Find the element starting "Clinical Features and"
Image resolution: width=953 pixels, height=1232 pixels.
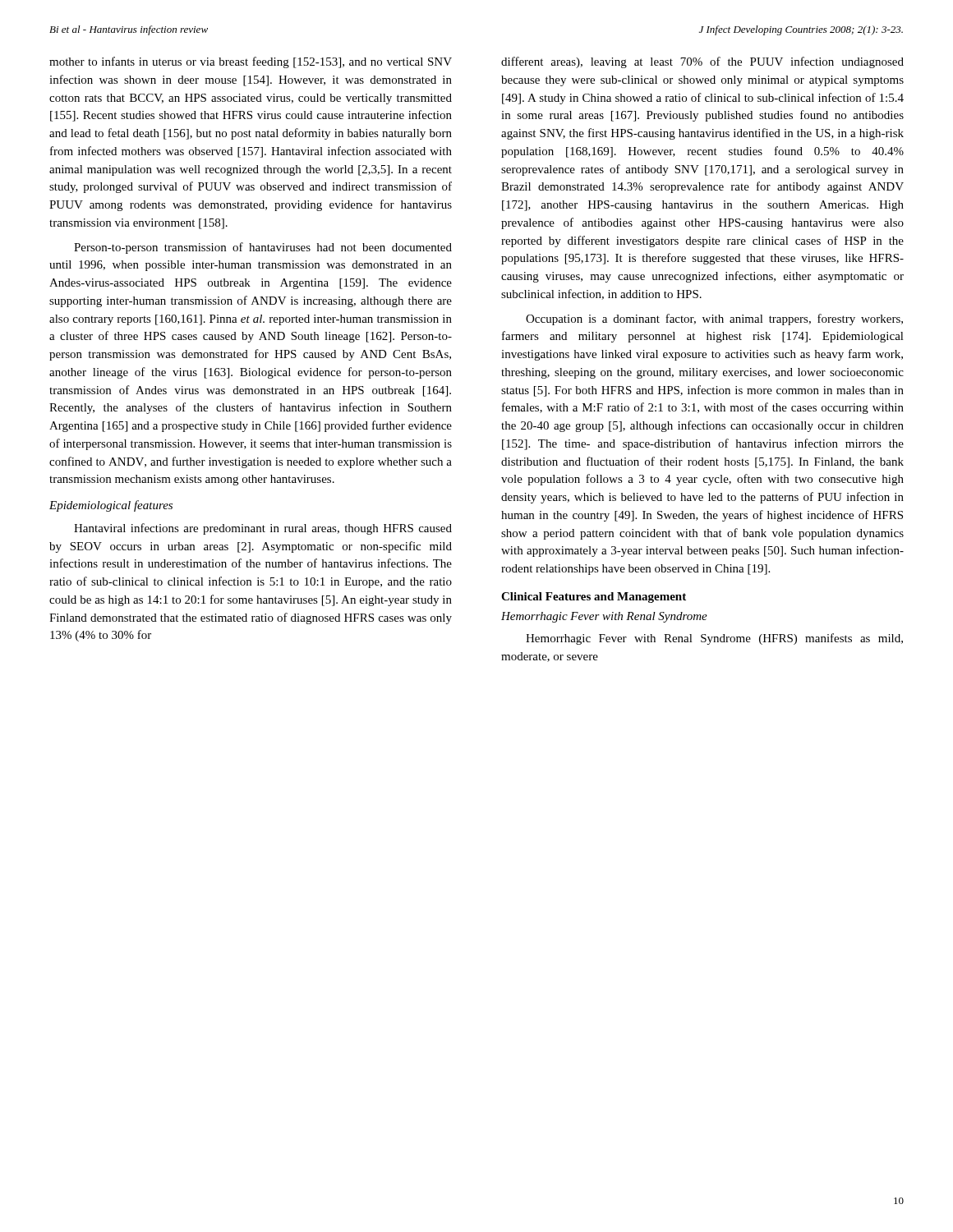pyautogui.click(x=594, y=598)
